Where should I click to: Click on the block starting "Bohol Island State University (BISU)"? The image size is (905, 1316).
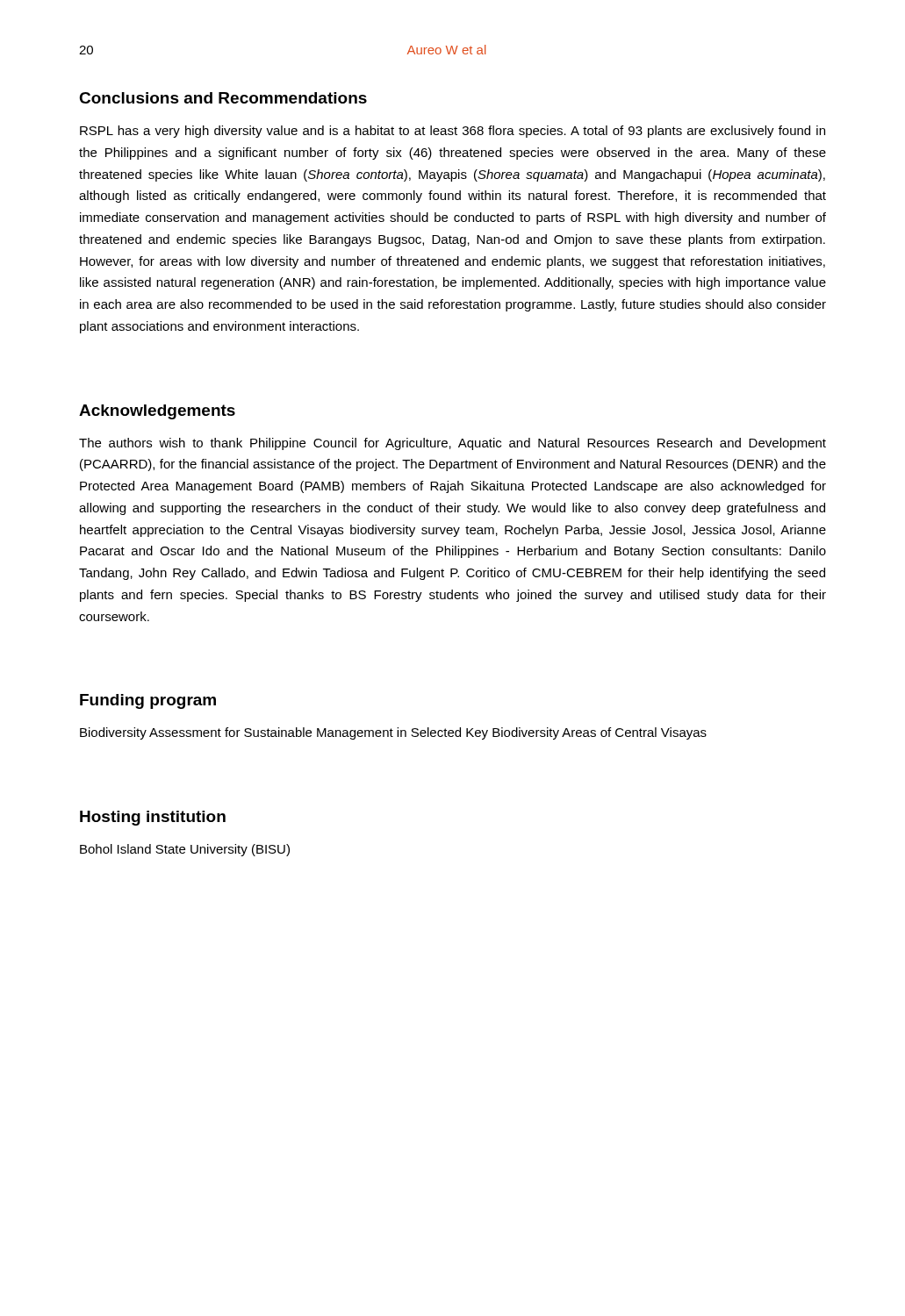(x=185, y=849)
